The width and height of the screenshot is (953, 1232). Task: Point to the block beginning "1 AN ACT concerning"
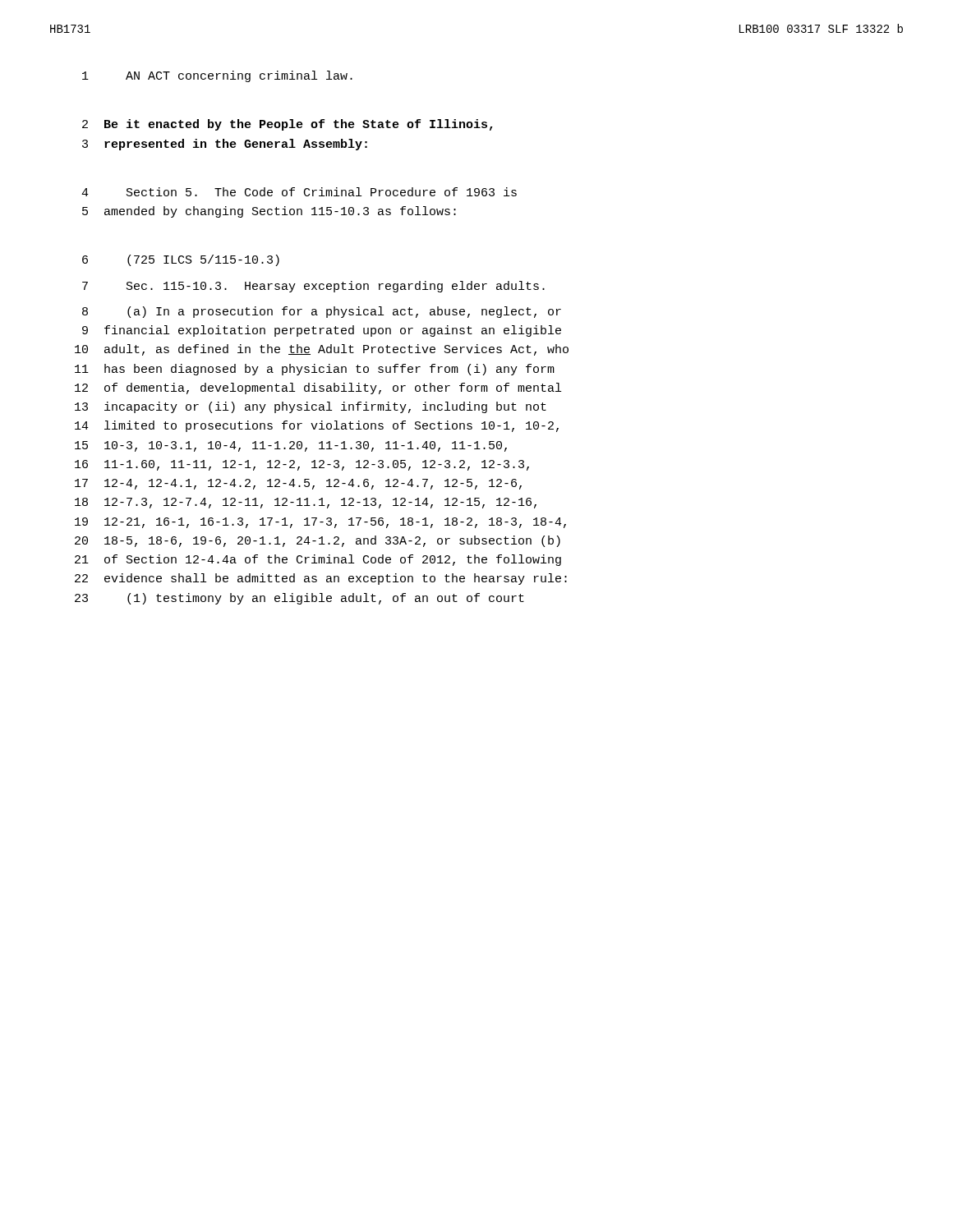(x=217, y=76)
